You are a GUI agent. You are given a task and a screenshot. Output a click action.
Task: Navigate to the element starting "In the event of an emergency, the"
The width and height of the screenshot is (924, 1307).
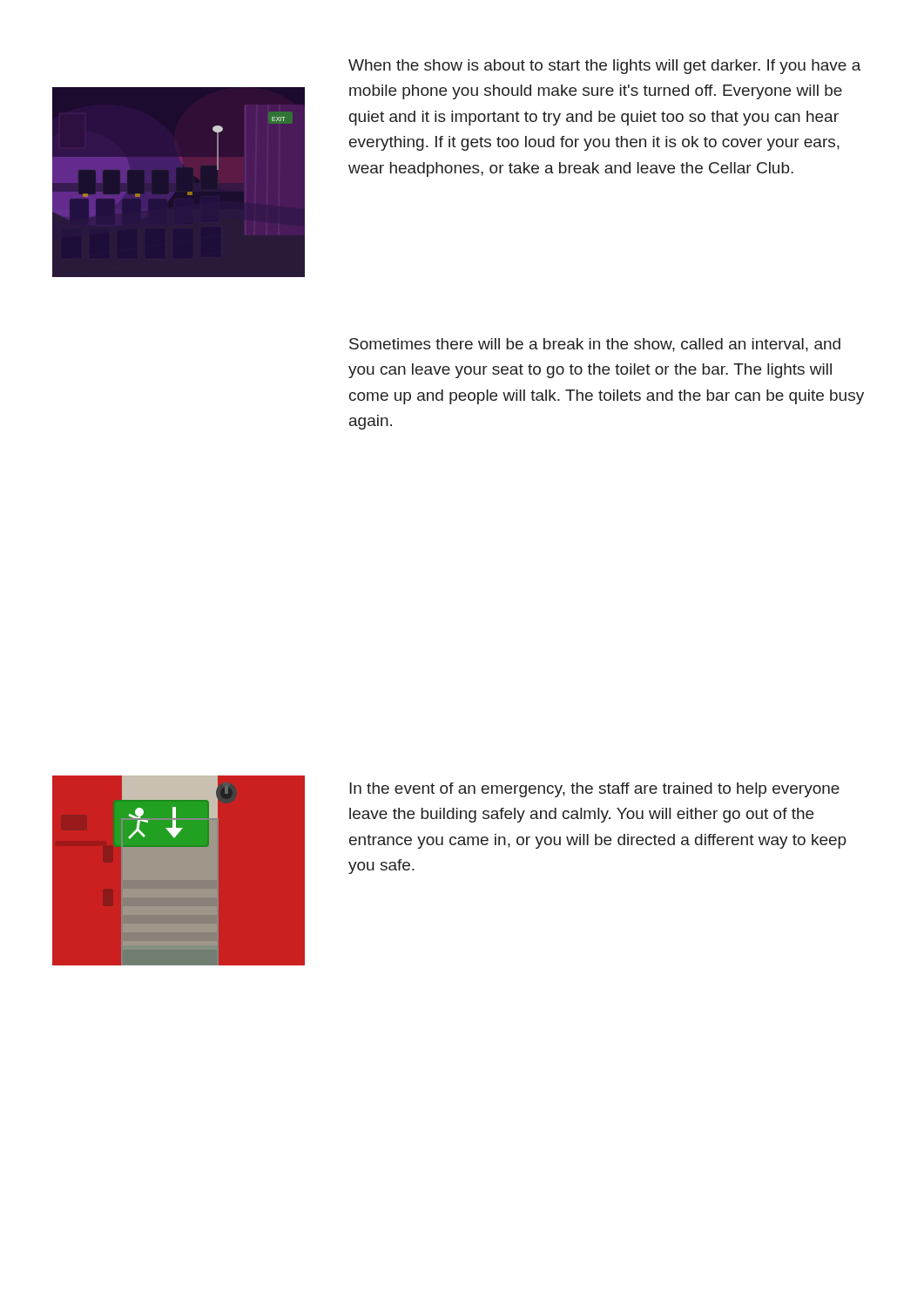(x=610, y=827)
